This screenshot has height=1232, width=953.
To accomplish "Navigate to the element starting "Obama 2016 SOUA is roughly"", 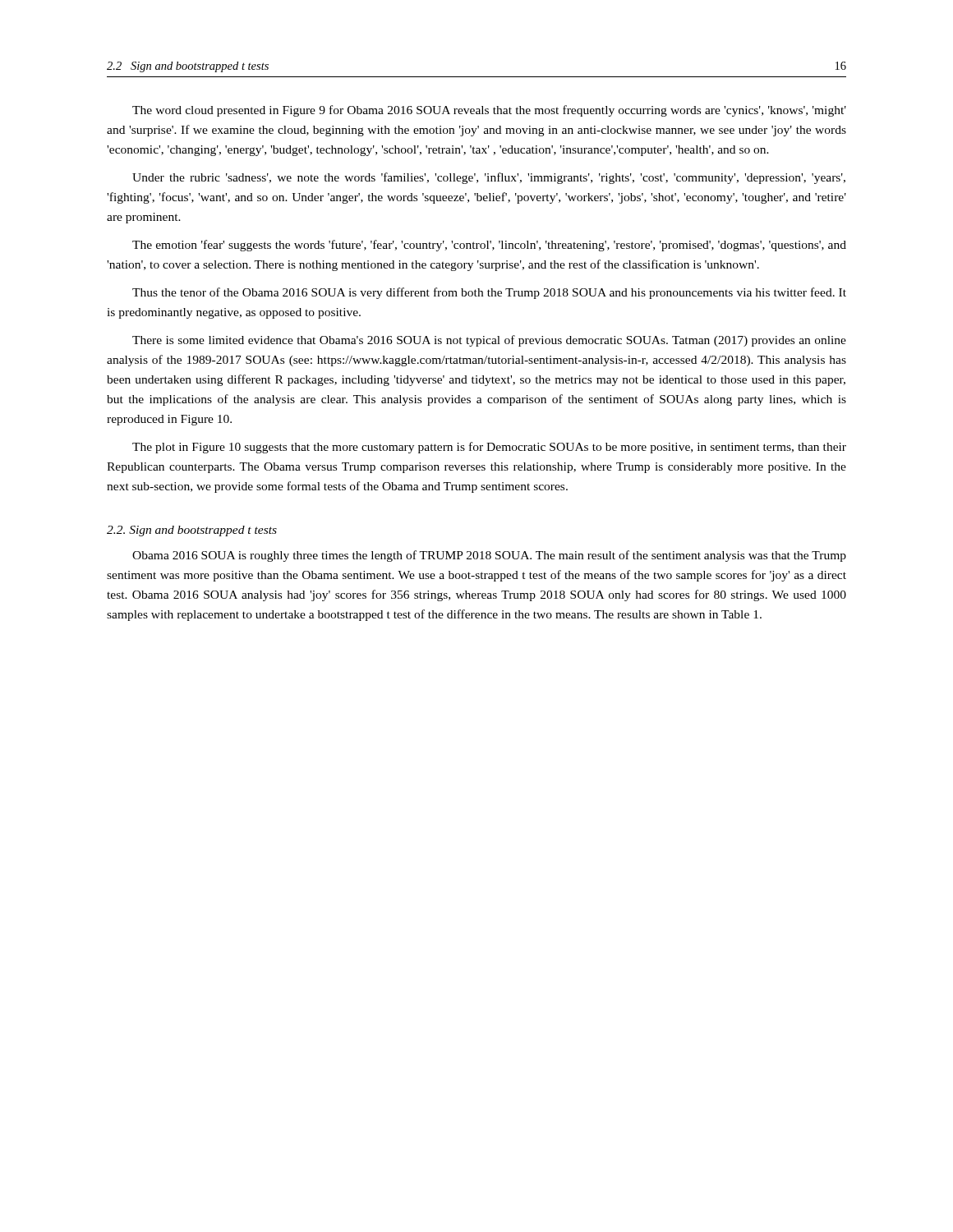I will click(476, 585).
